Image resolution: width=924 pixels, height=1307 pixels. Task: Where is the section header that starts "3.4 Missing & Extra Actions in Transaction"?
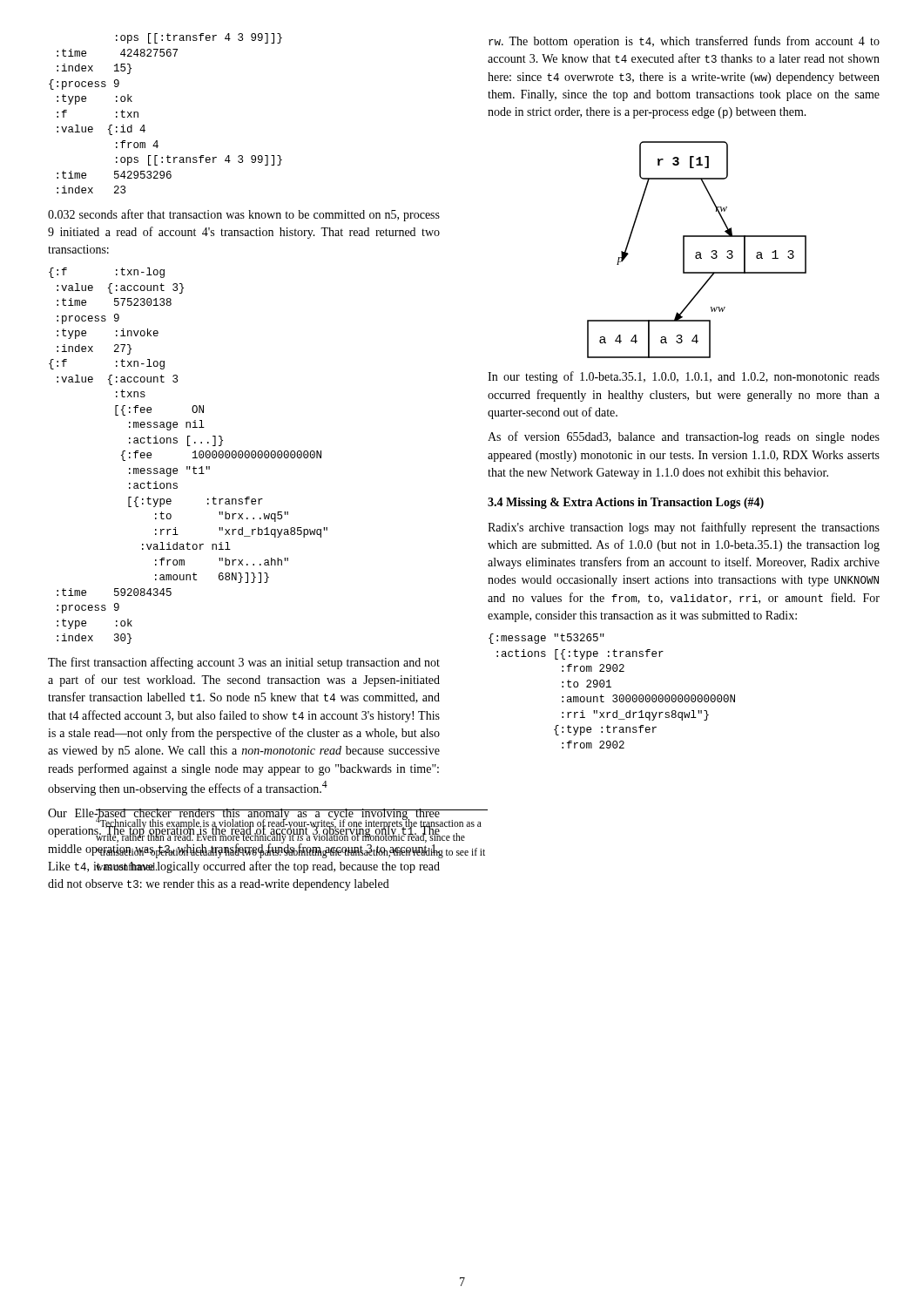point(626,503)
